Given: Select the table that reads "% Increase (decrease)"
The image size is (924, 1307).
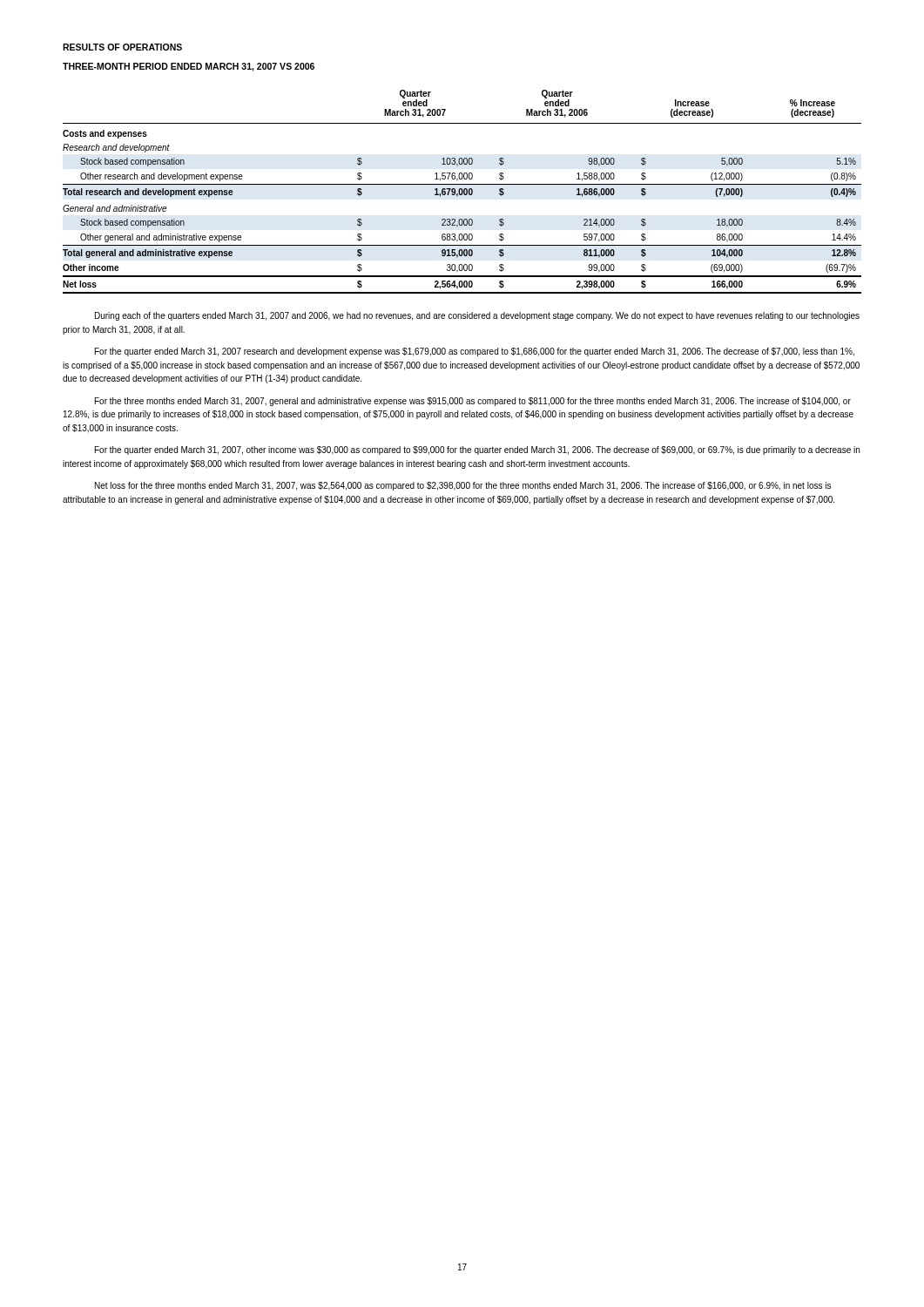Looking at the screenshot, I should pos(462,190).
